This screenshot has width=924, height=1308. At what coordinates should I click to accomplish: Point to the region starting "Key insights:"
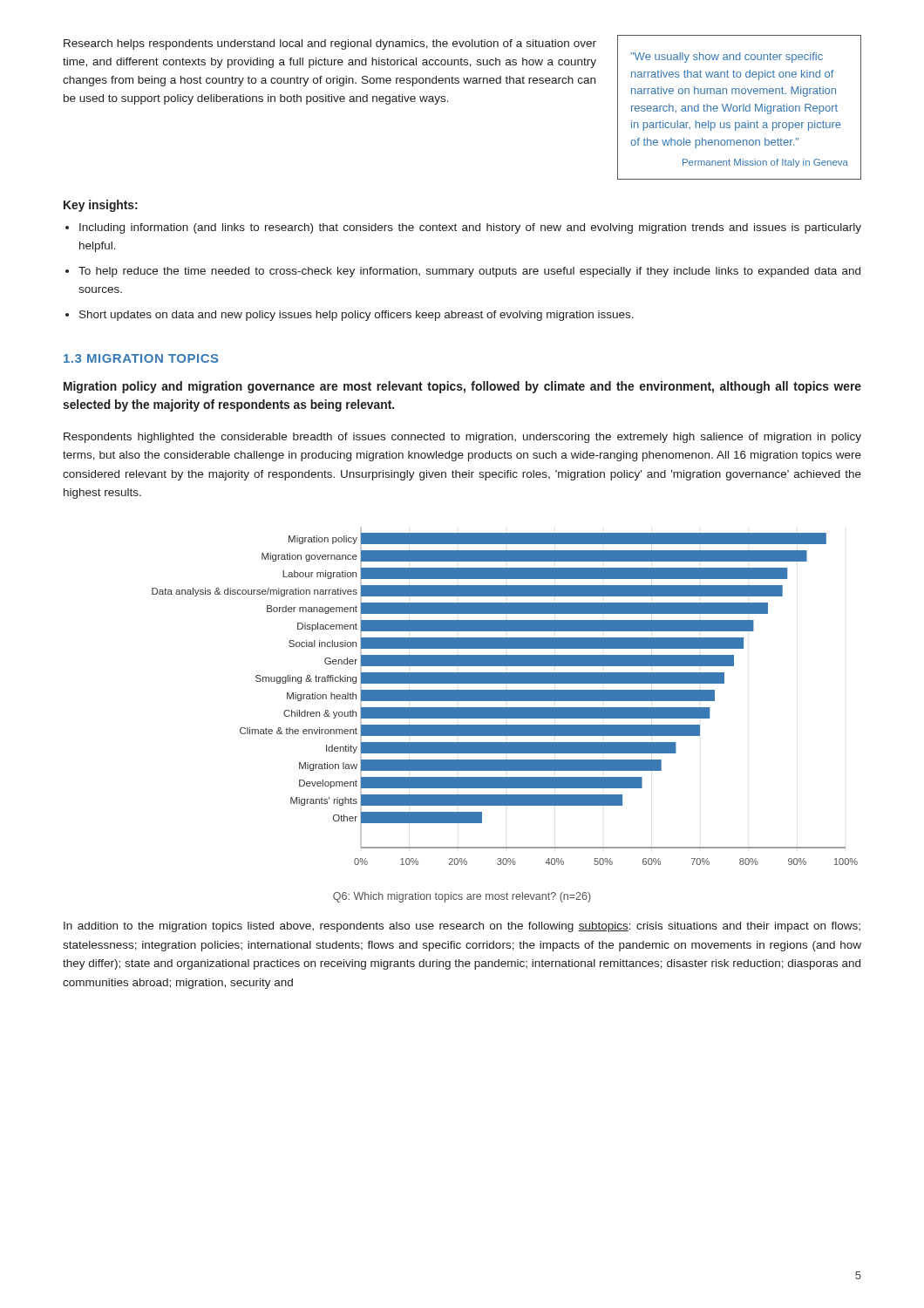coord(101,206)
